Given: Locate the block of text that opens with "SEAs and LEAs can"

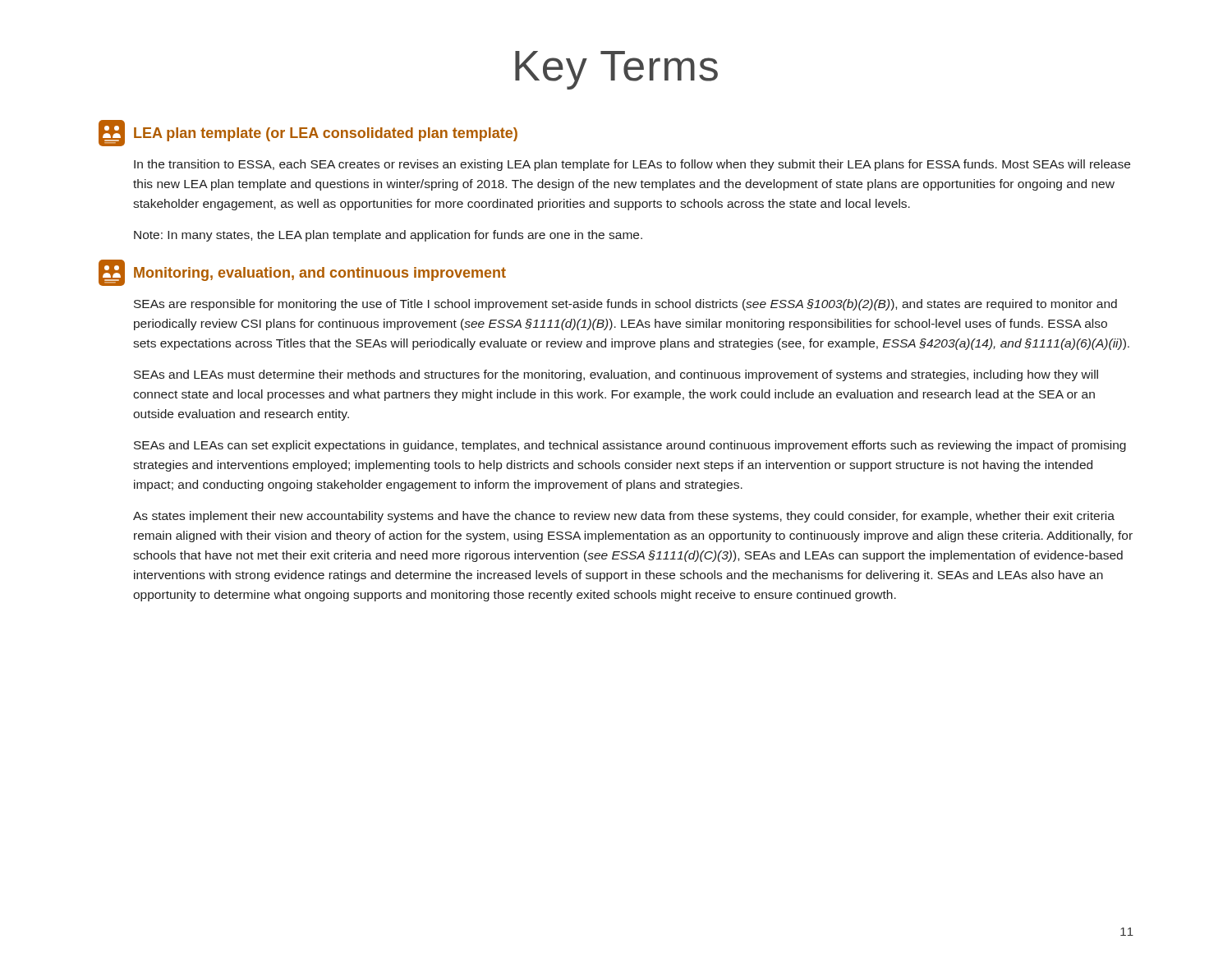Looking at the screenshot, I should point(630,465).
